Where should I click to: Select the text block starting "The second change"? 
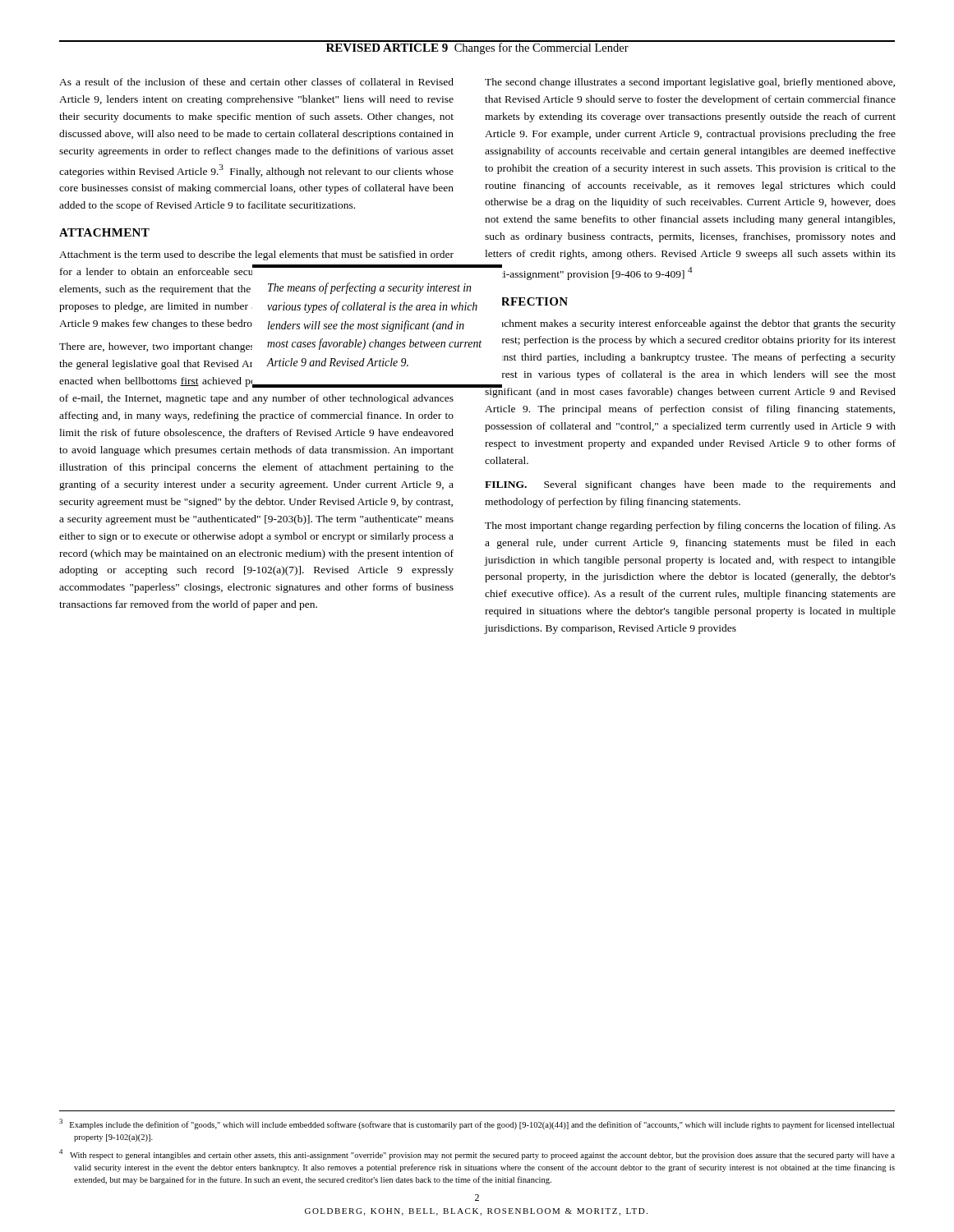[690, 178]
